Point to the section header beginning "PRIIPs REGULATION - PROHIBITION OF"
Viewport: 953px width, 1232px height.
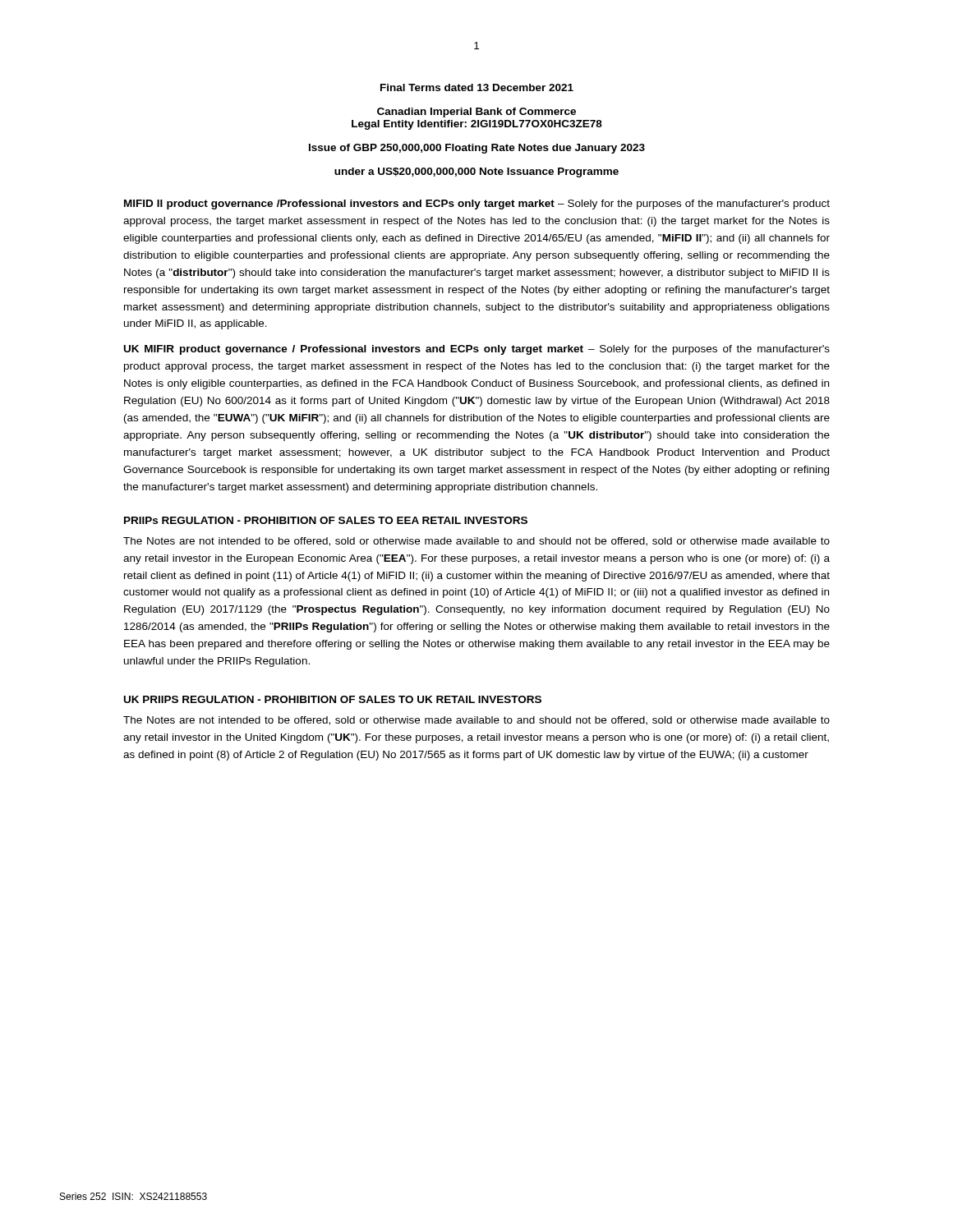(x=326, y=520)
